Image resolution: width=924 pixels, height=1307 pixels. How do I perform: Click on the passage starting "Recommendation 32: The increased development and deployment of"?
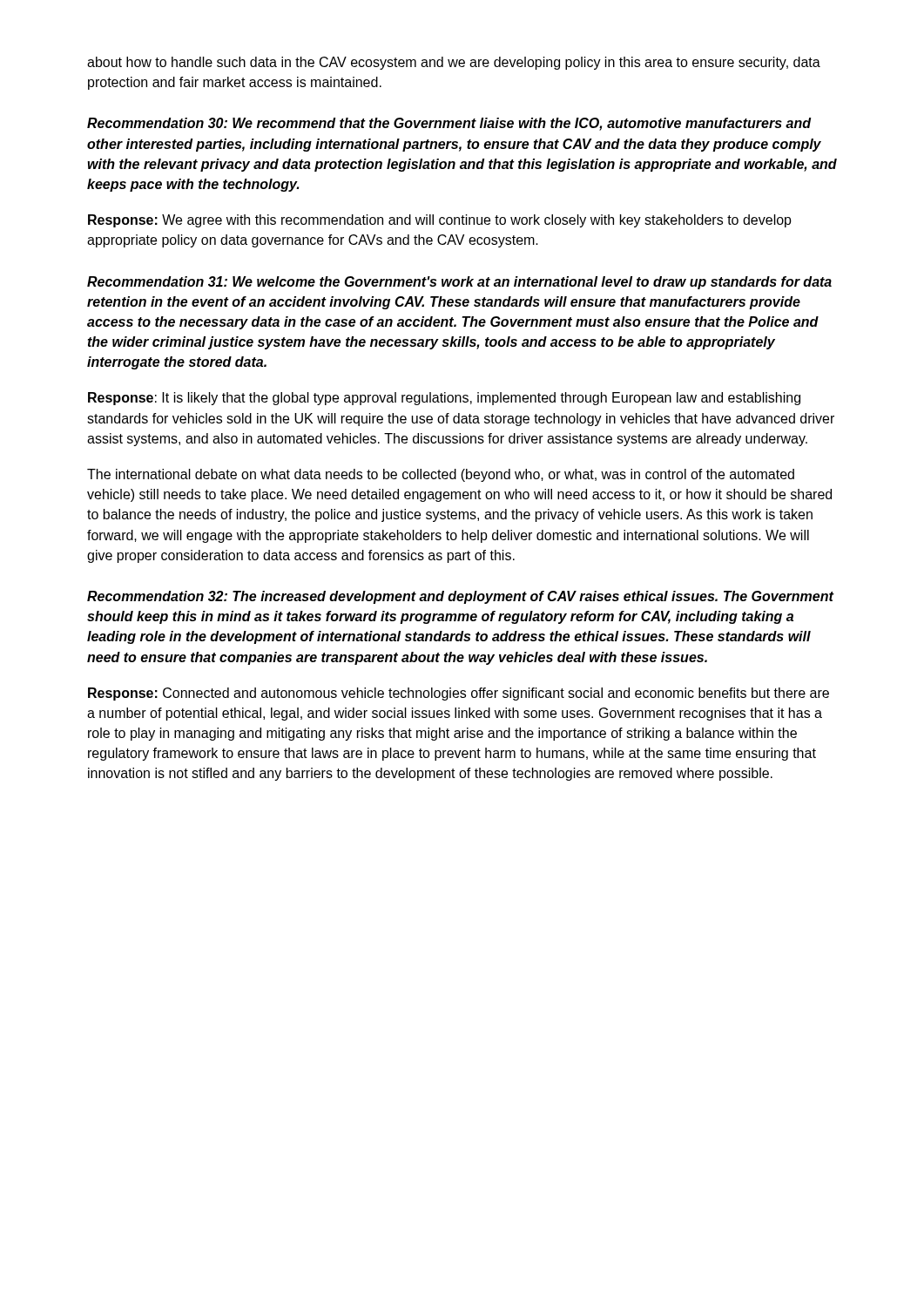coord(460,627)
